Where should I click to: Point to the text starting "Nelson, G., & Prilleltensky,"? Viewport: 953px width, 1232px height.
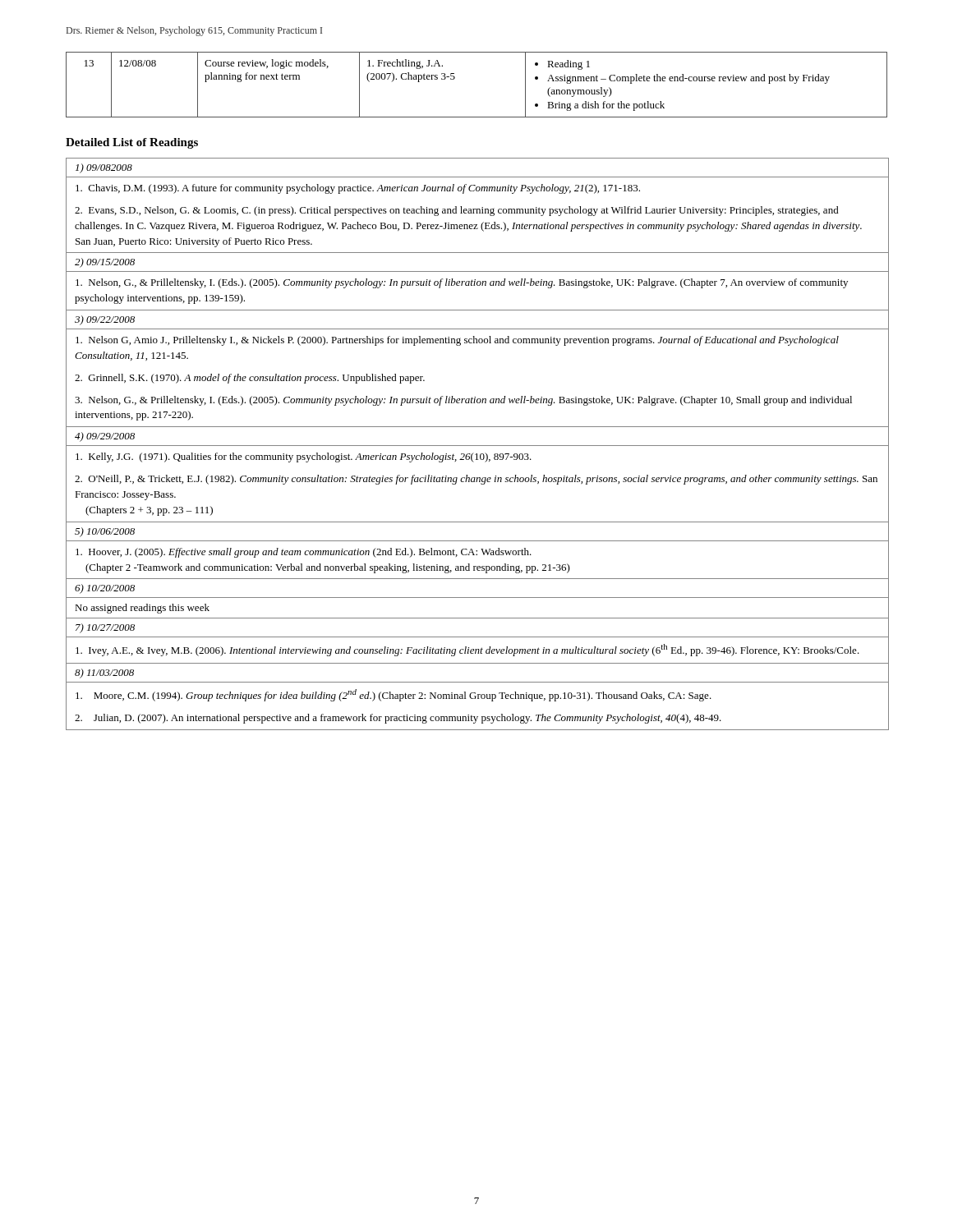461,290
